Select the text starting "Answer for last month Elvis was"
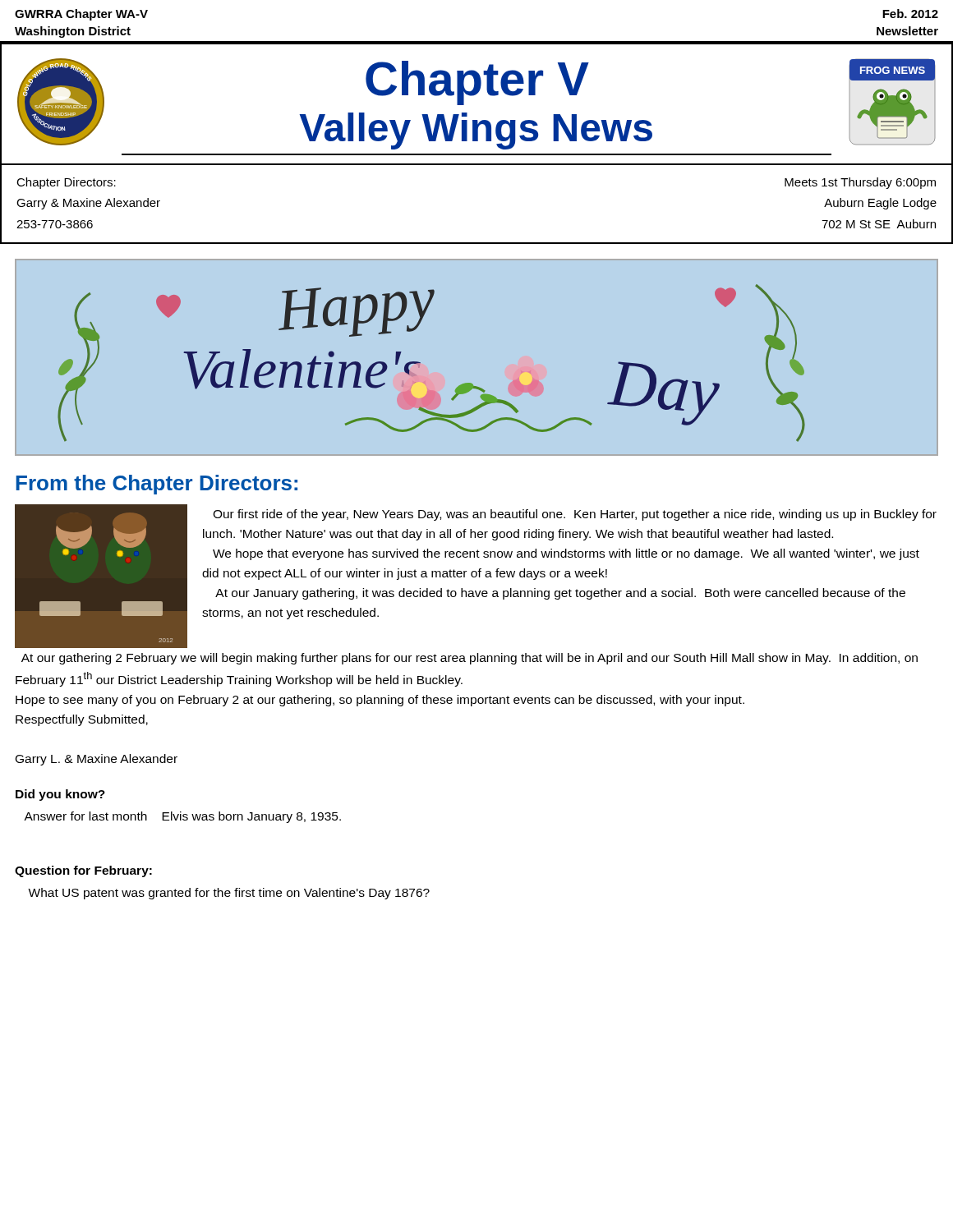The height and width of the screenshot is (1232, 953). pos(182,816)
